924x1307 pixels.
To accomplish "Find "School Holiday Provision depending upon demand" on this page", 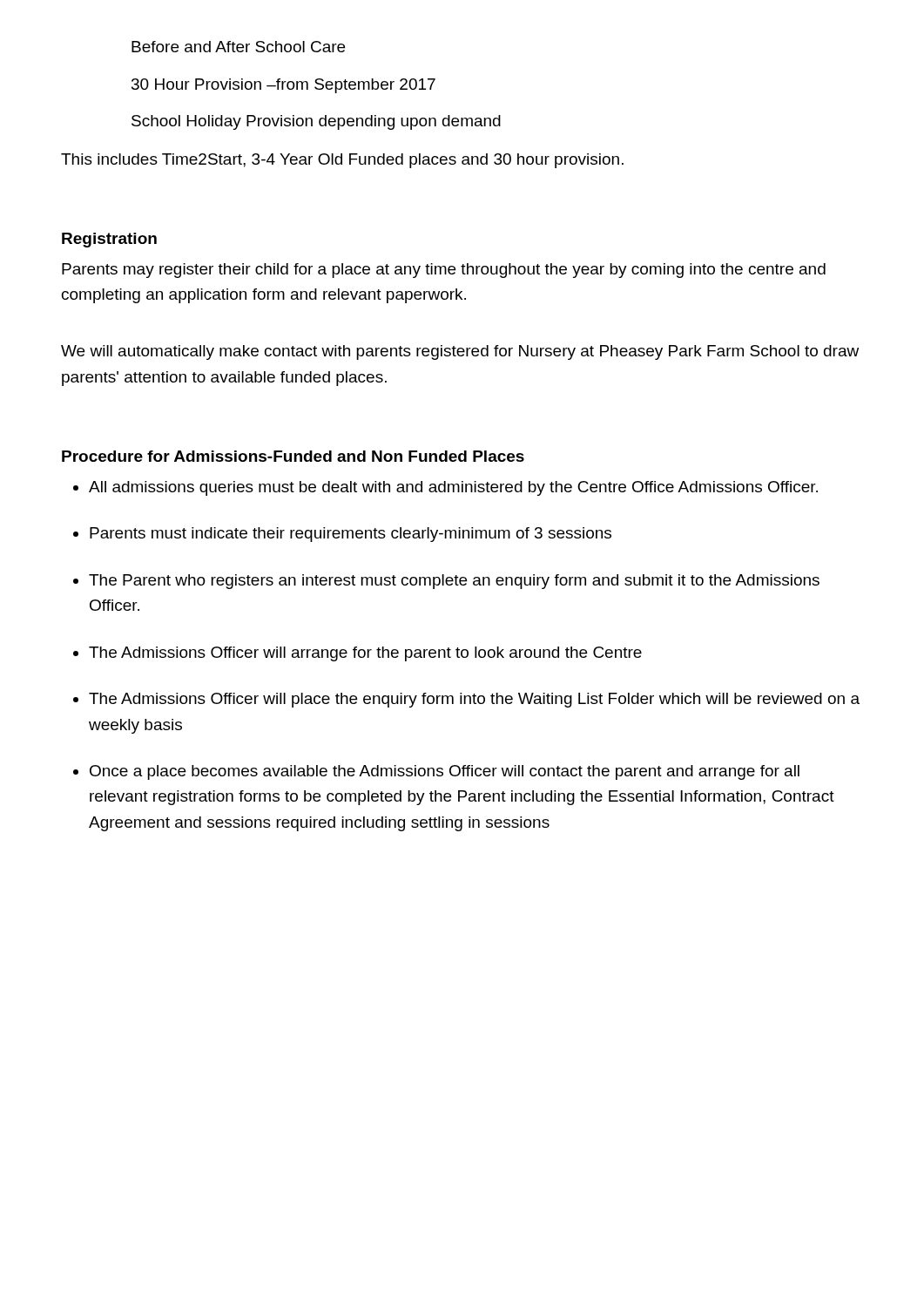I will [316, 121].
